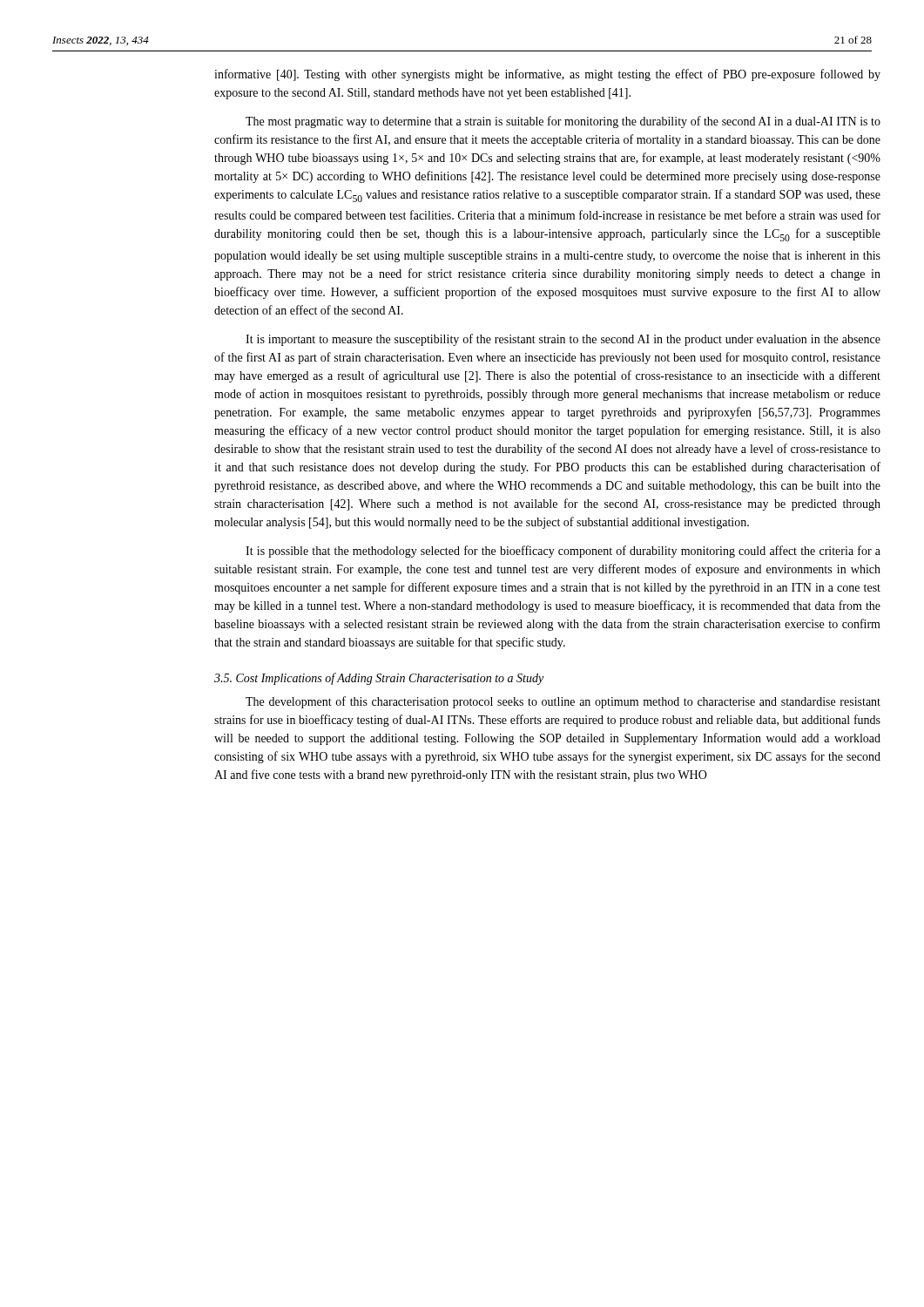Select the section header containing "3.5. Cost Implications of Adding Strain Characterisation to"
The image size is (924, 1307).
[x=547, y=678]
